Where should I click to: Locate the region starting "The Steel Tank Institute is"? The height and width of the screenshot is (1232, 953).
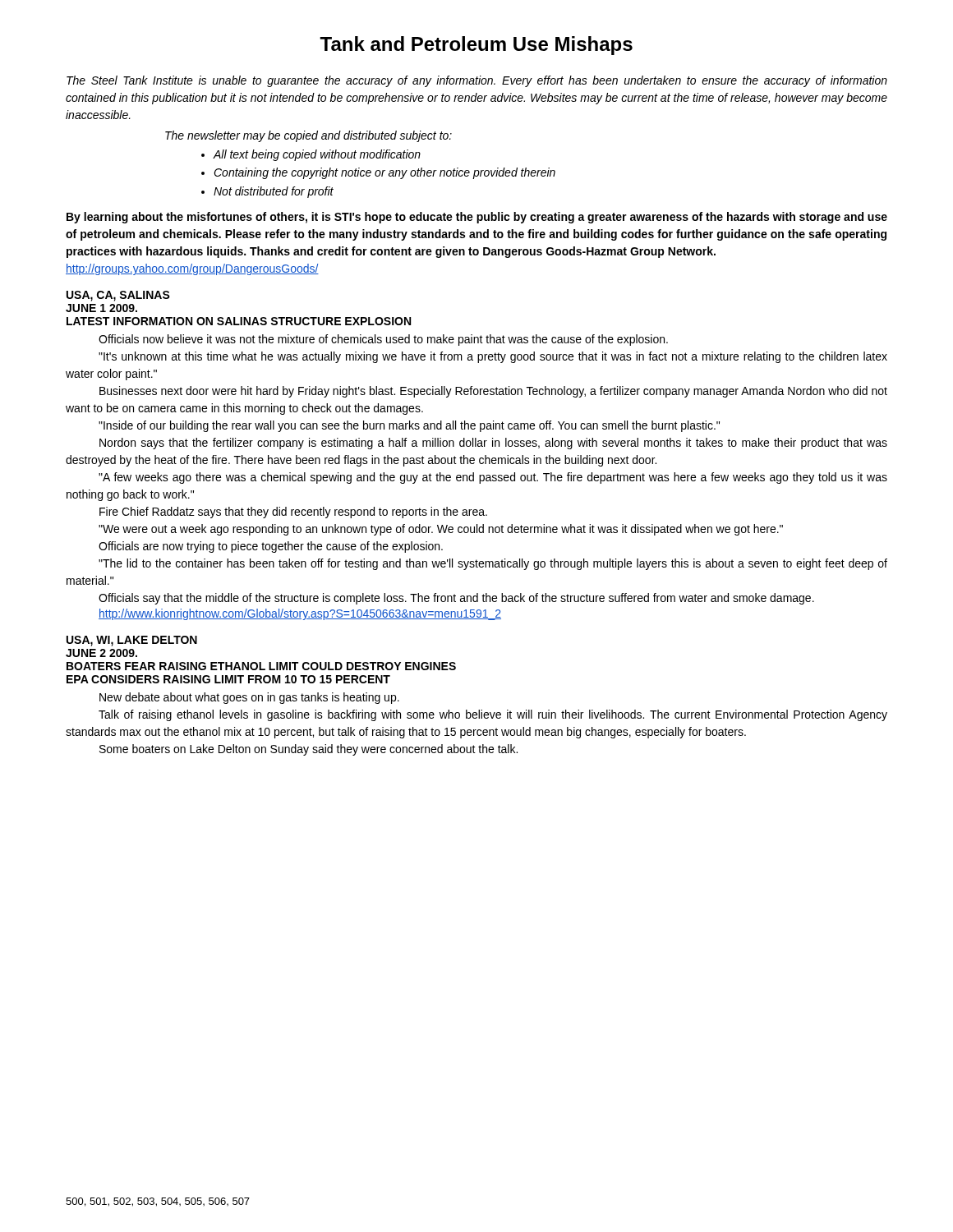coord(476,107)
